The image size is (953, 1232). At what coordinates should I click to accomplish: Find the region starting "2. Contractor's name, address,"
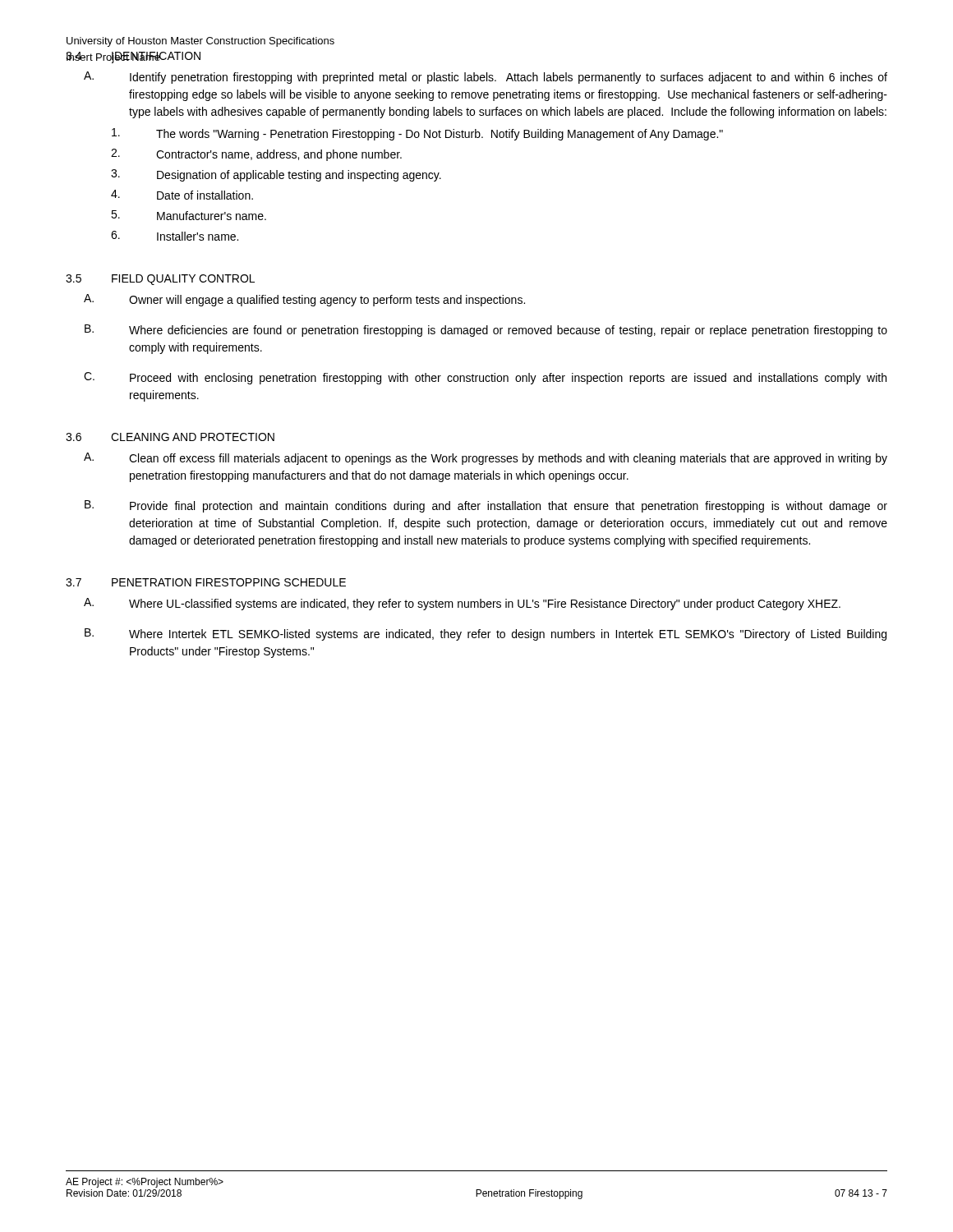pos(256,155)
